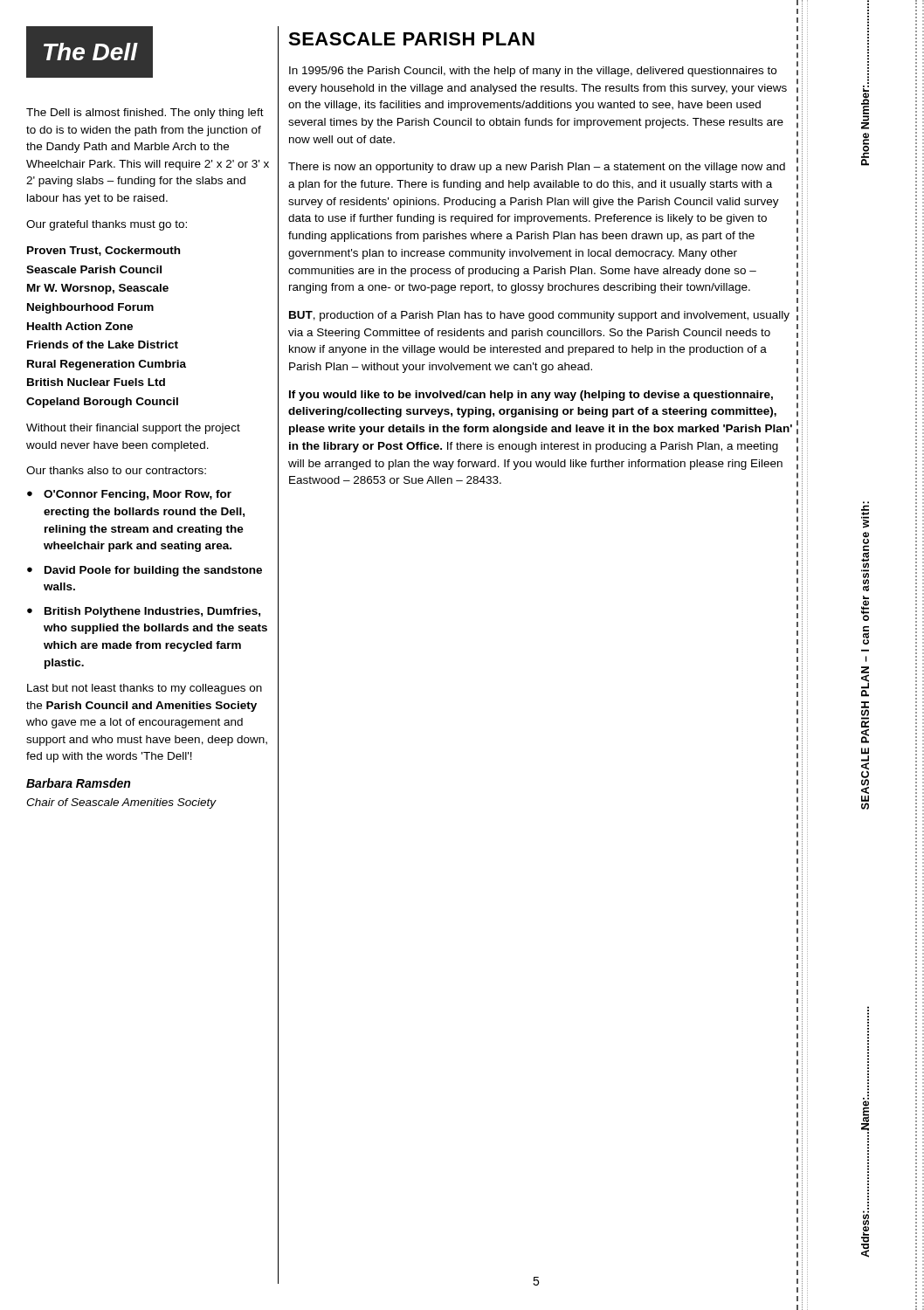Locate the text starting "The Dell is almost finished. The"

tap(148, 155)
